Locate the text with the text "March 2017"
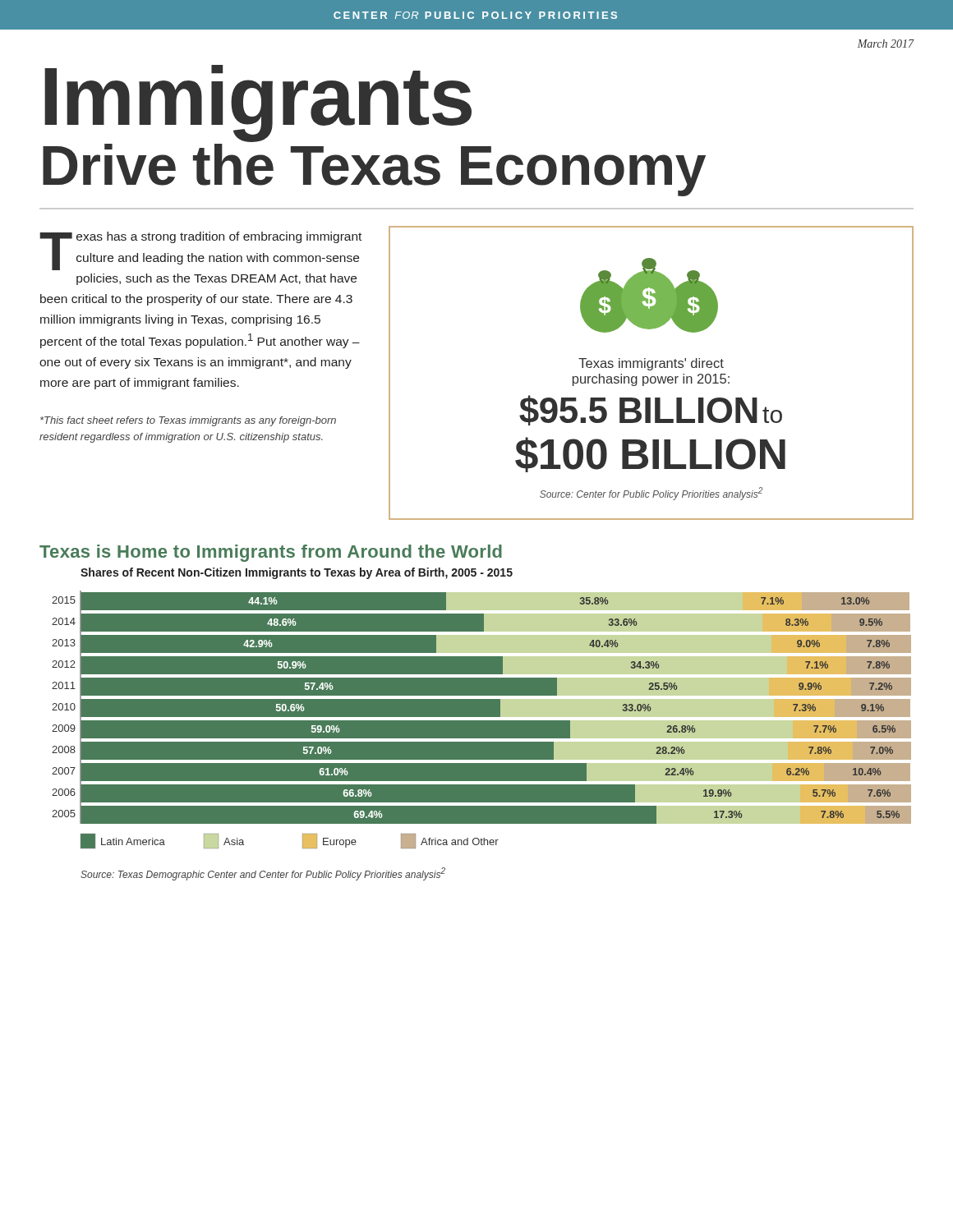 point(885,44)
